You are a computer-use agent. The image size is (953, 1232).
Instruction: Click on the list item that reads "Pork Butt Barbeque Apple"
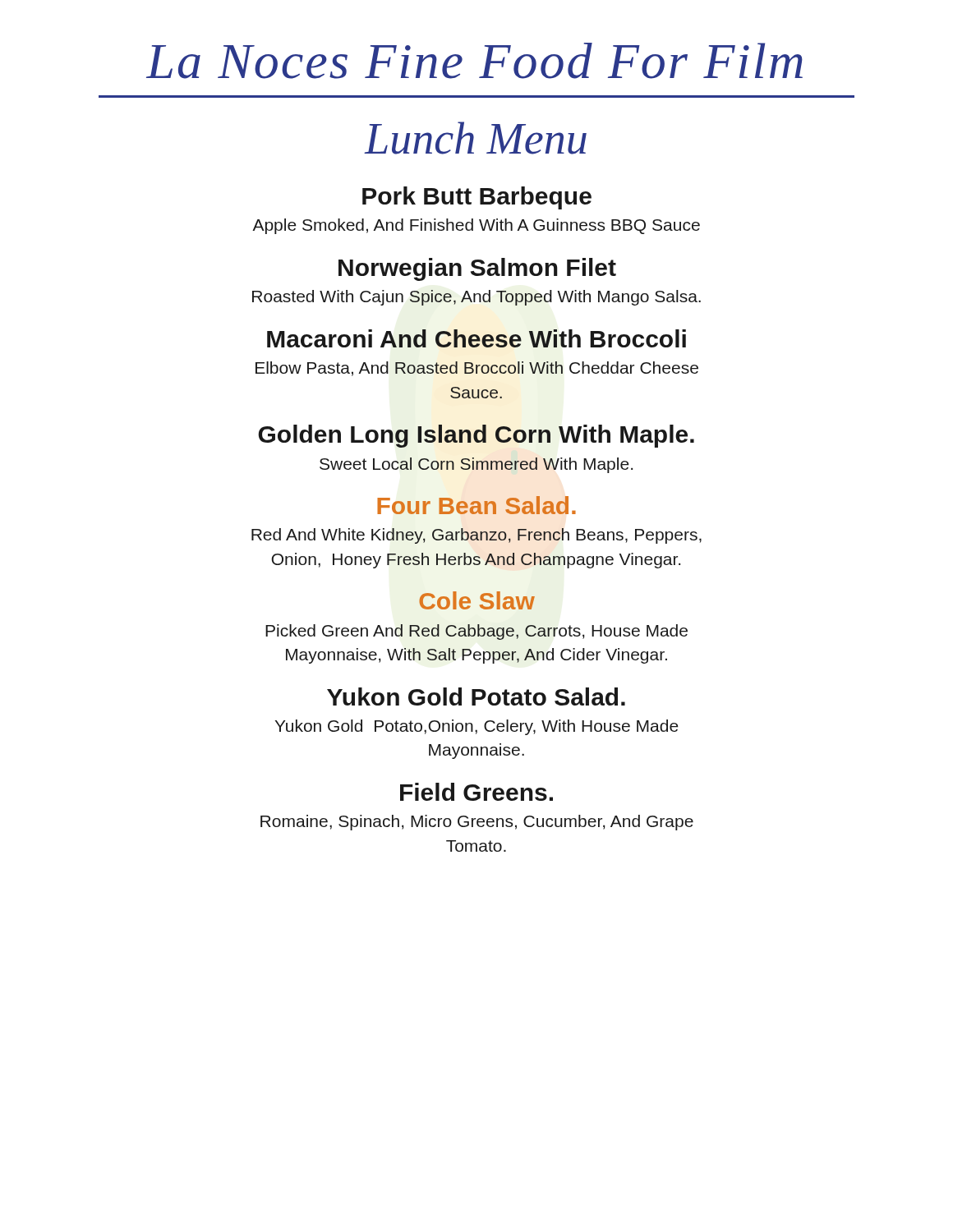click(x=476, y=209)
